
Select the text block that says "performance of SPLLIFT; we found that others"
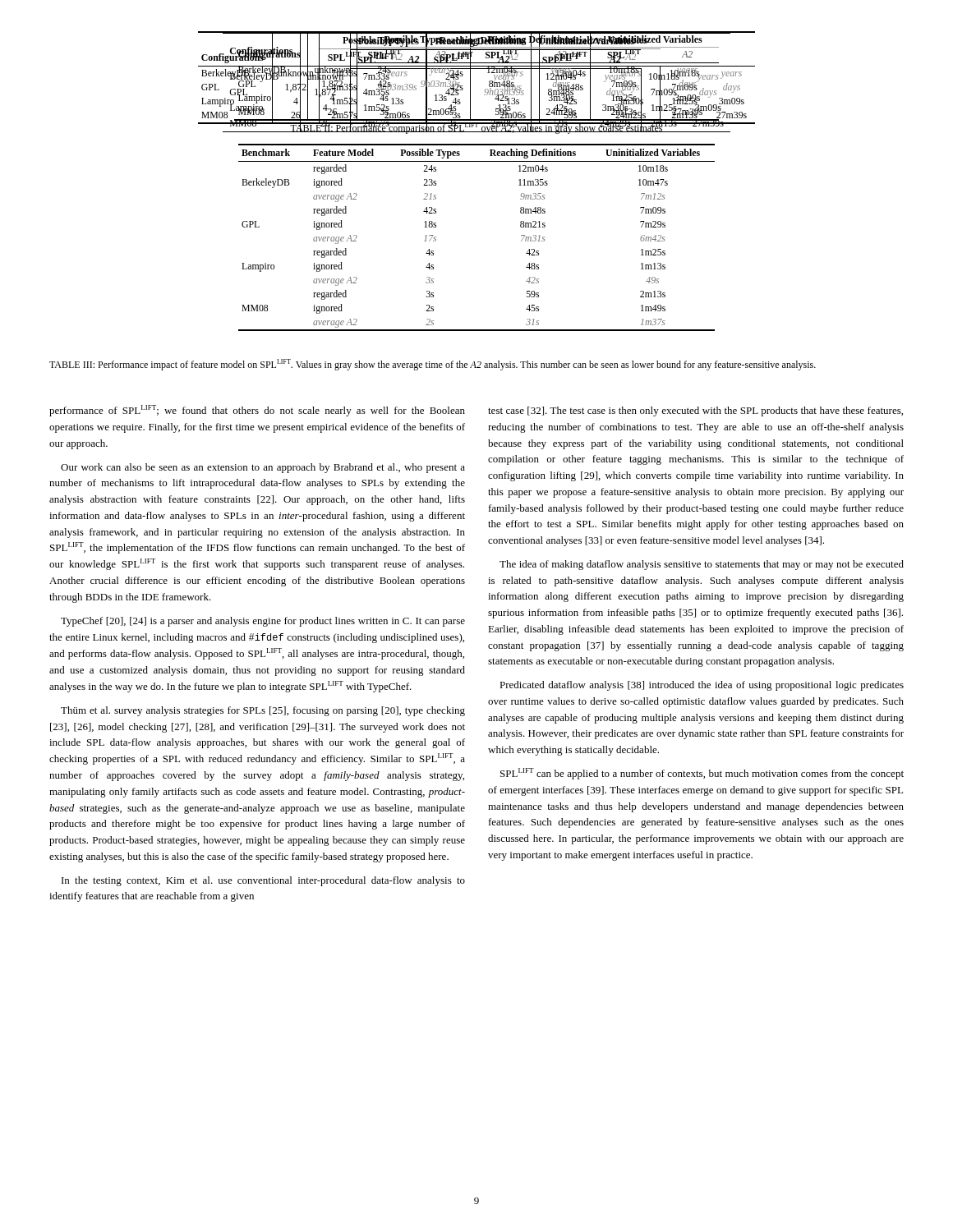257,426
